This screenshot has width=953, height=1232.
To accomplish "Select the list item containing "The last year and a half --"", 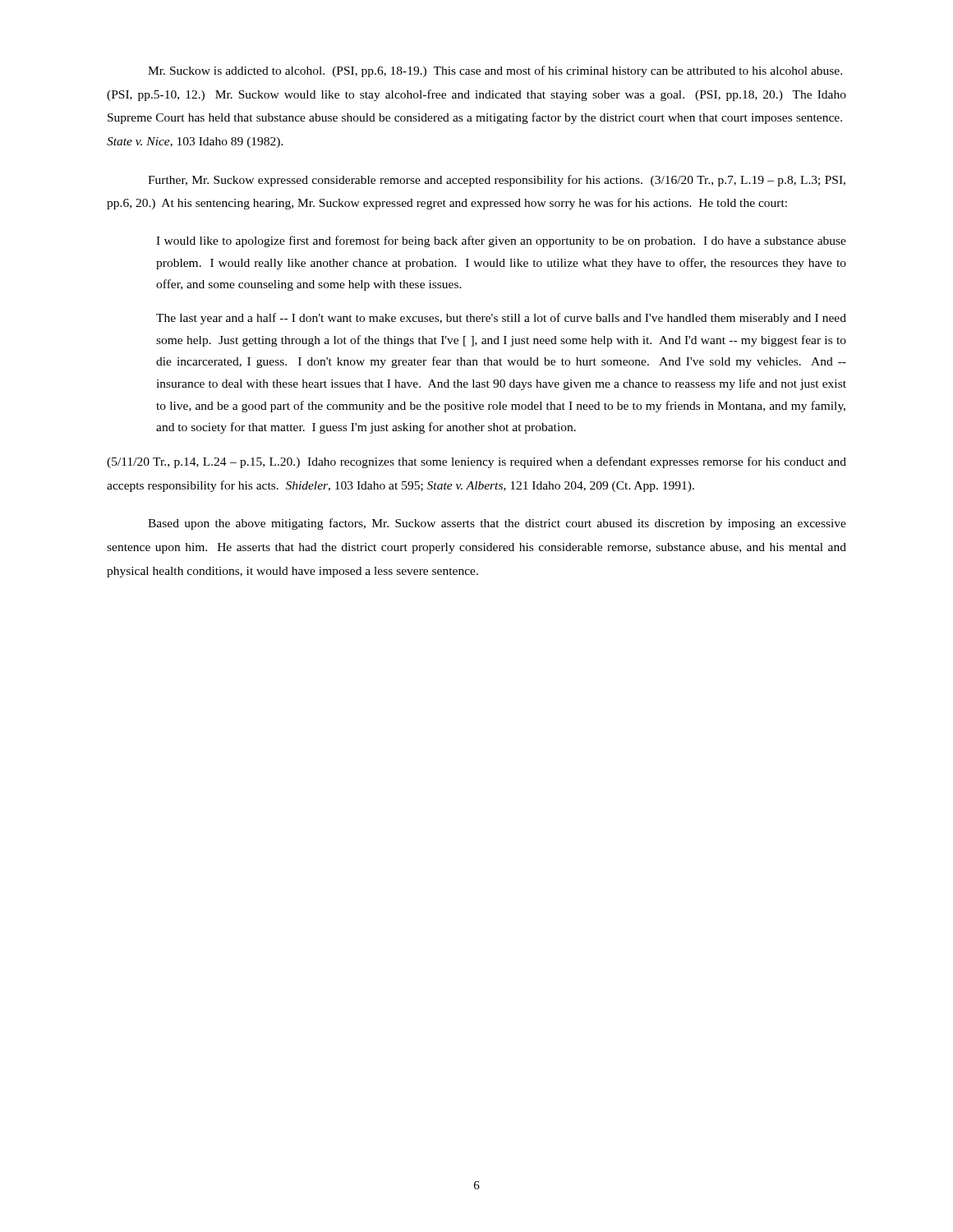I will [x=501, y=372].
